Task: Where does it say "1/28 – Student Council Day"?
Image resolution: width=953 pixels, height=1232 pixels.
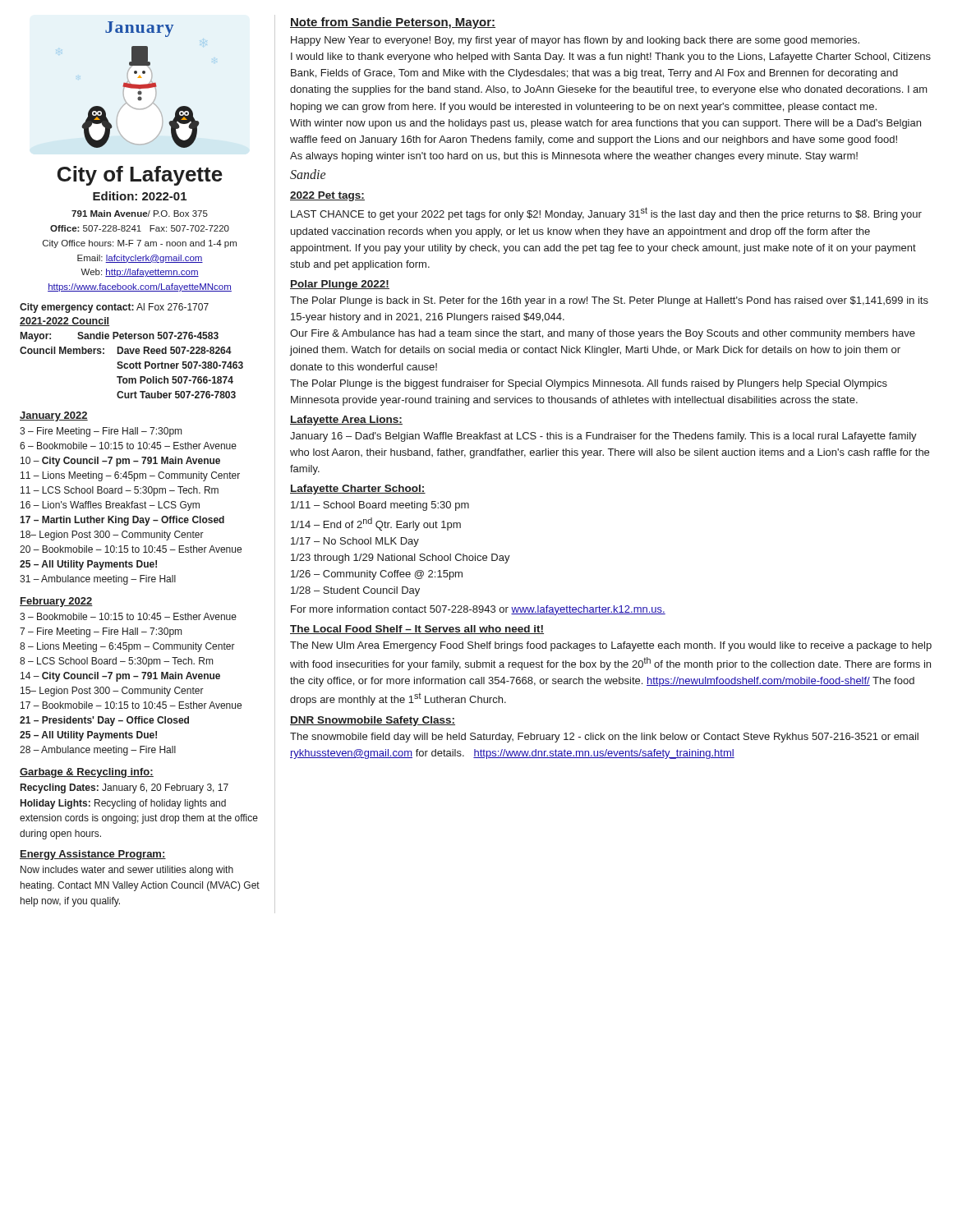Action: coord(355,590)
